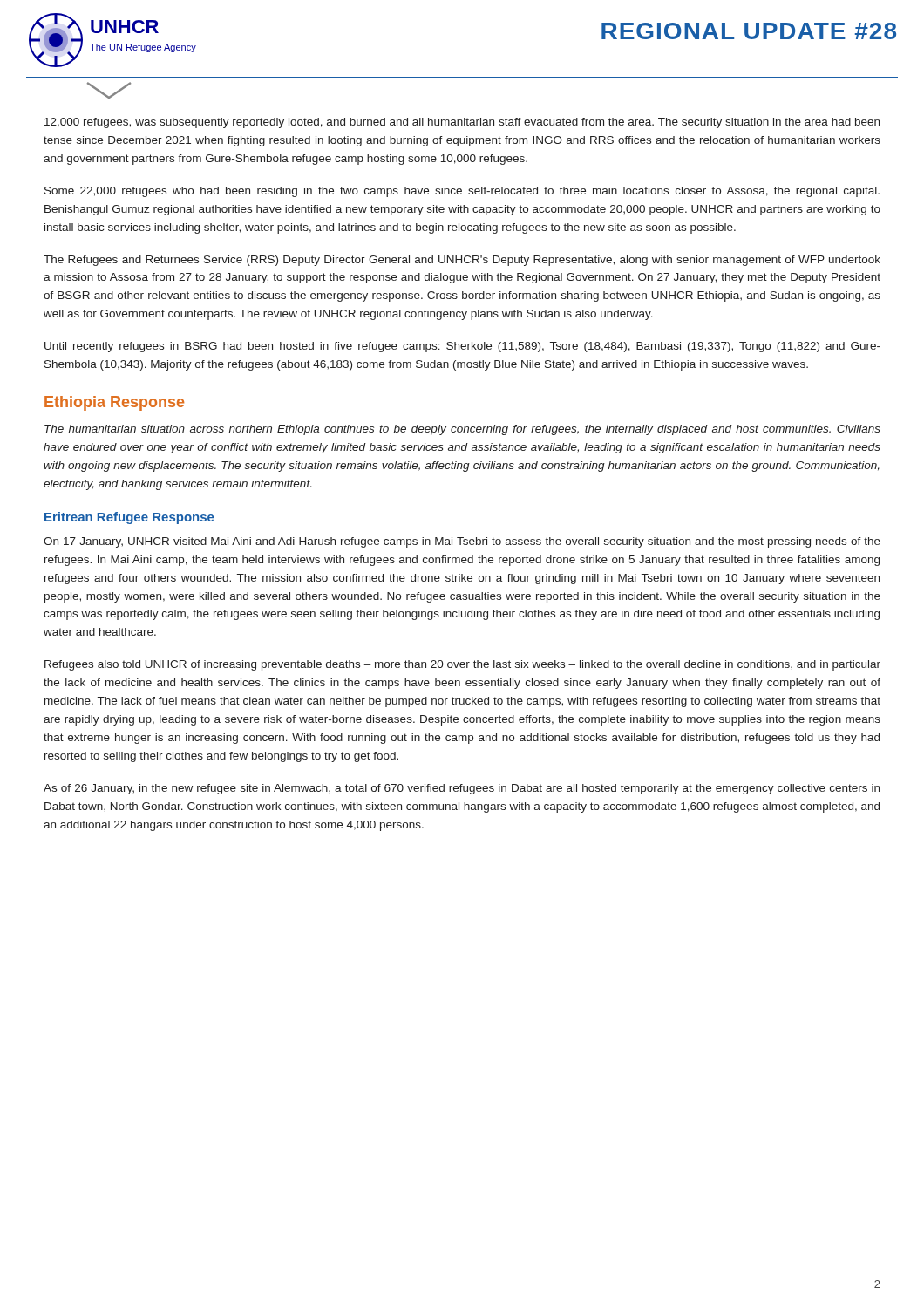Click the passage that begins "12,000 refugees, was subsequently reportedly looted, and burned"

pos(462,141)
